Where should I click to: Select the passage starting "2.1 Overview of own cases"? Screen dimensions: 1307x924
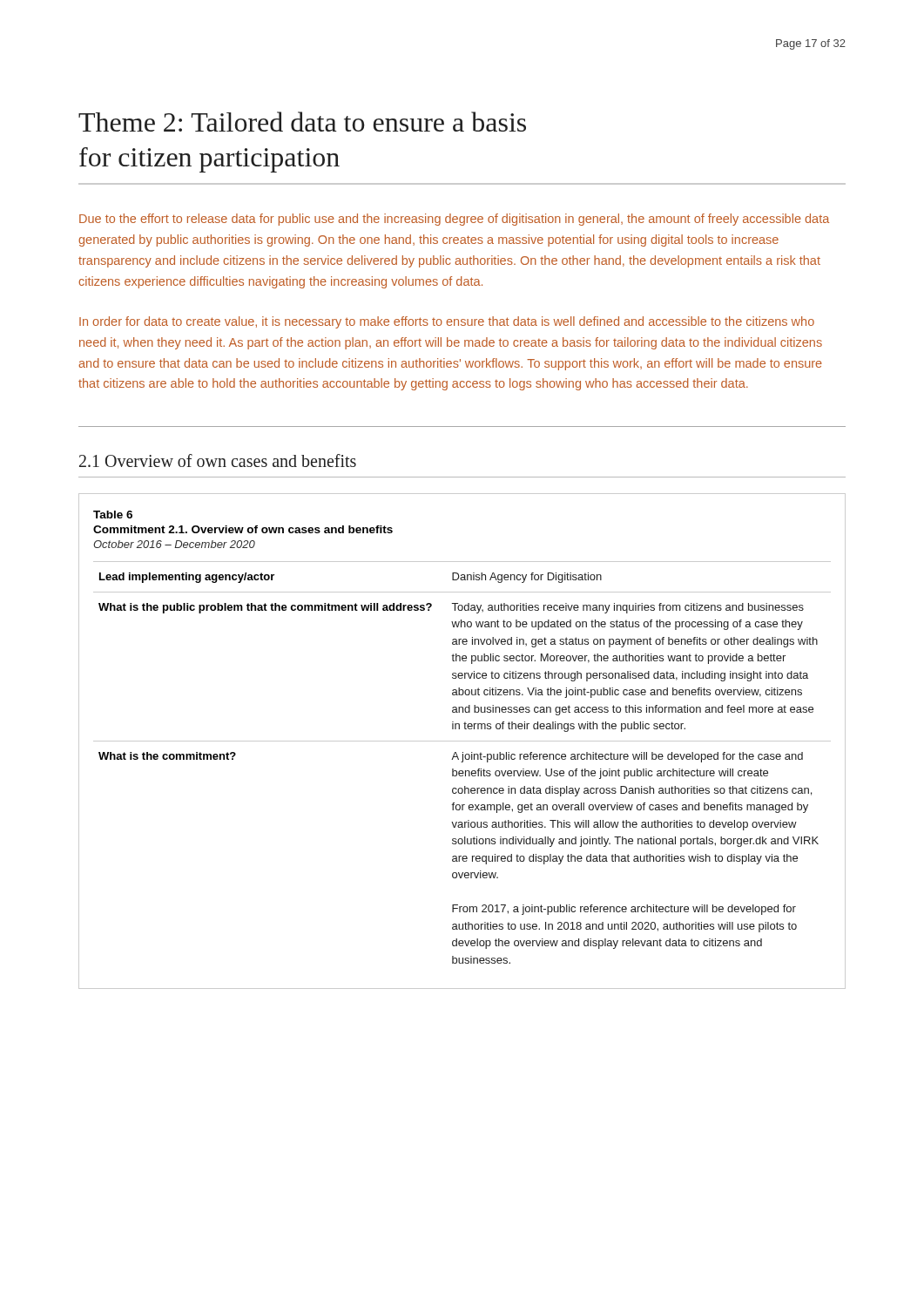tap(217, 461)
